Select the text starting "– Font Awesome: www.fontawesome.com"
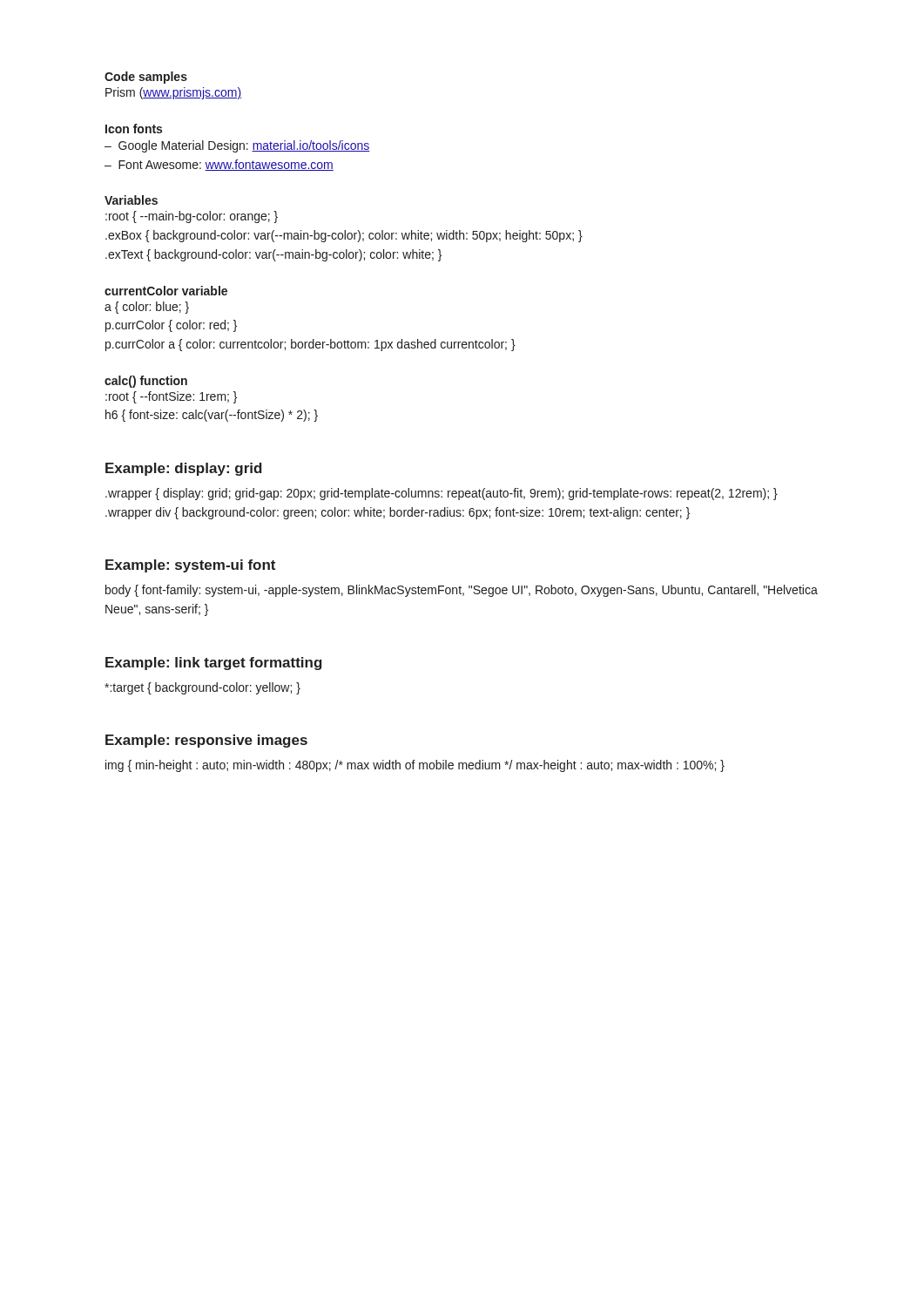Image resolution: width=924 pixels, height=1307 pixels. (x=219, y=165)
